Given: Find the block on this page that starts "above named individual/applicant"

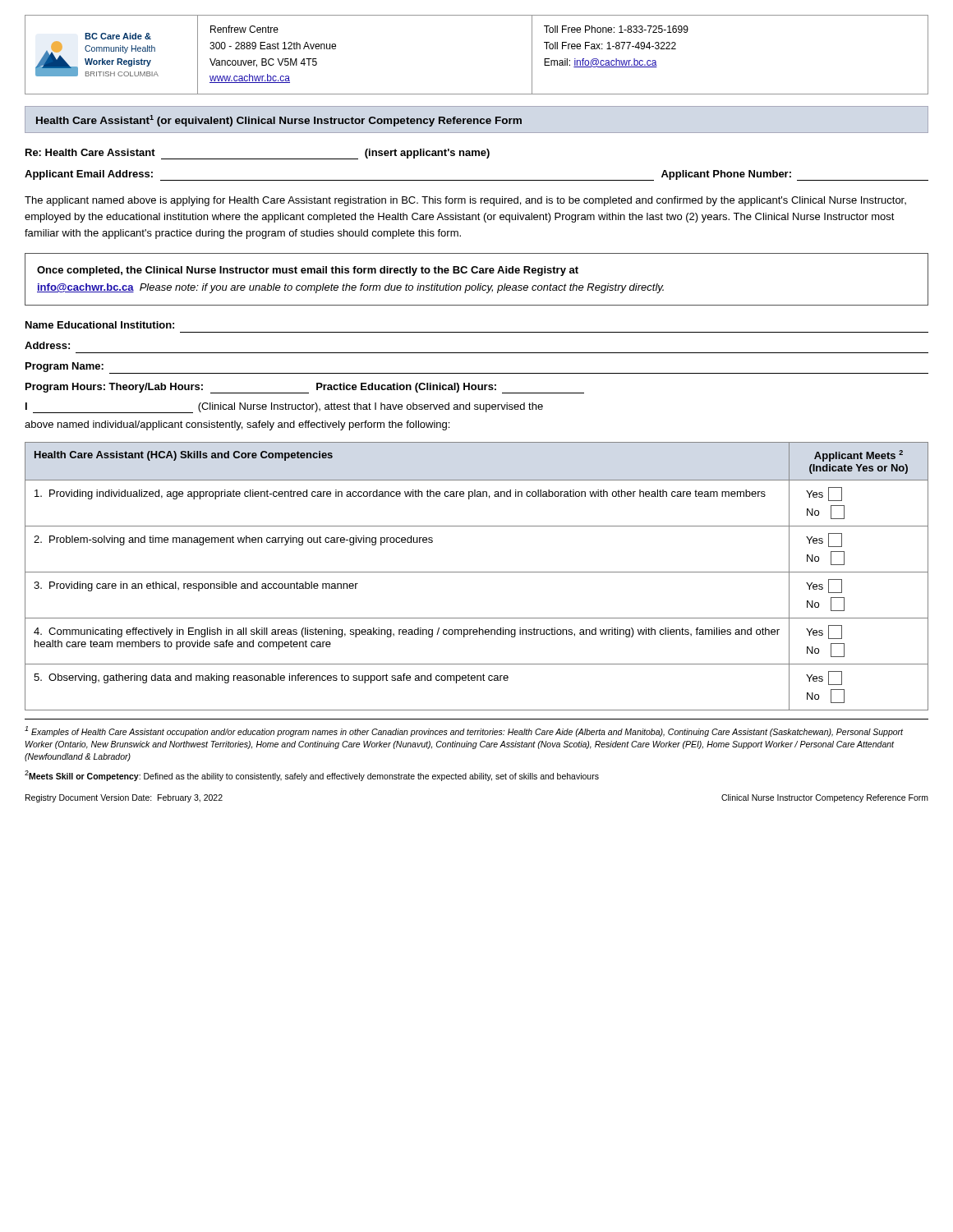Looking at the screenshot, I should 238,424.
